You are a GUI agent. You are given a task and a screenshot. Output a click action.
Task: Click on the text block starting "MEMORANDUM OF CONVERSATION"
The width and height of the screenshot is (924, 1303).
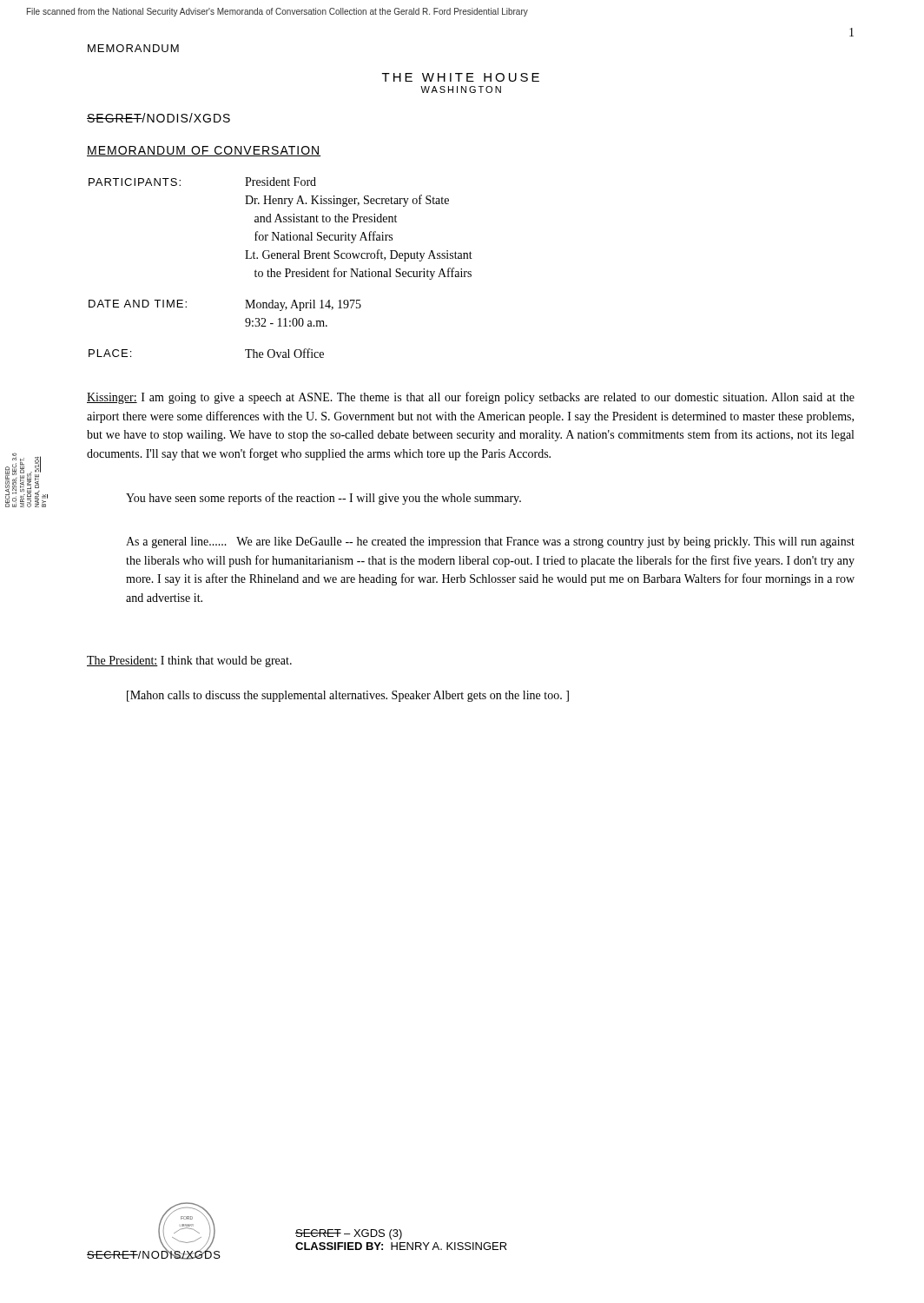(204, 150)
